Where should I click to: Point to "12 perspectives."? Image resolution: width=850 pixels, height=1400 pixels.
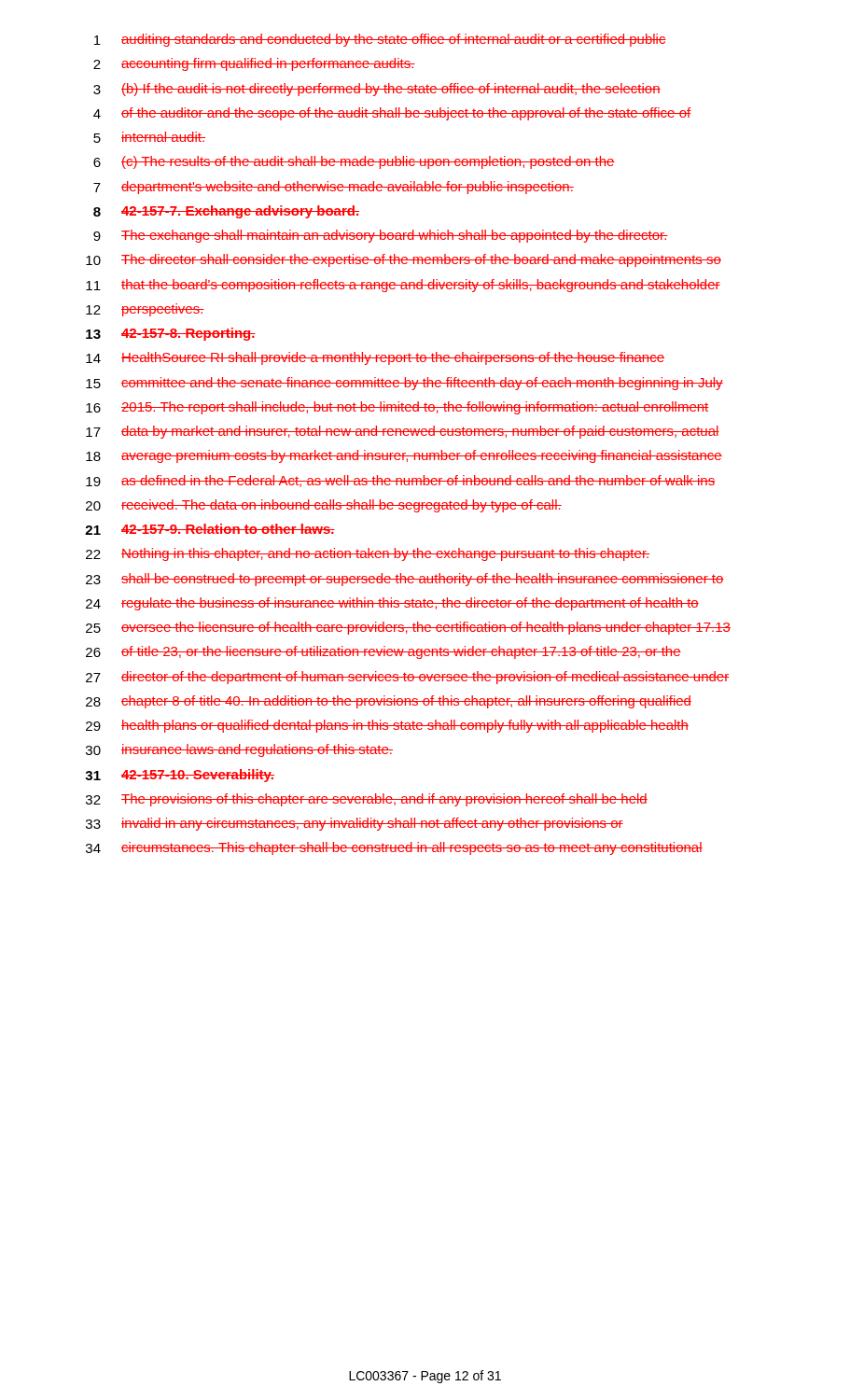[145, 310]
